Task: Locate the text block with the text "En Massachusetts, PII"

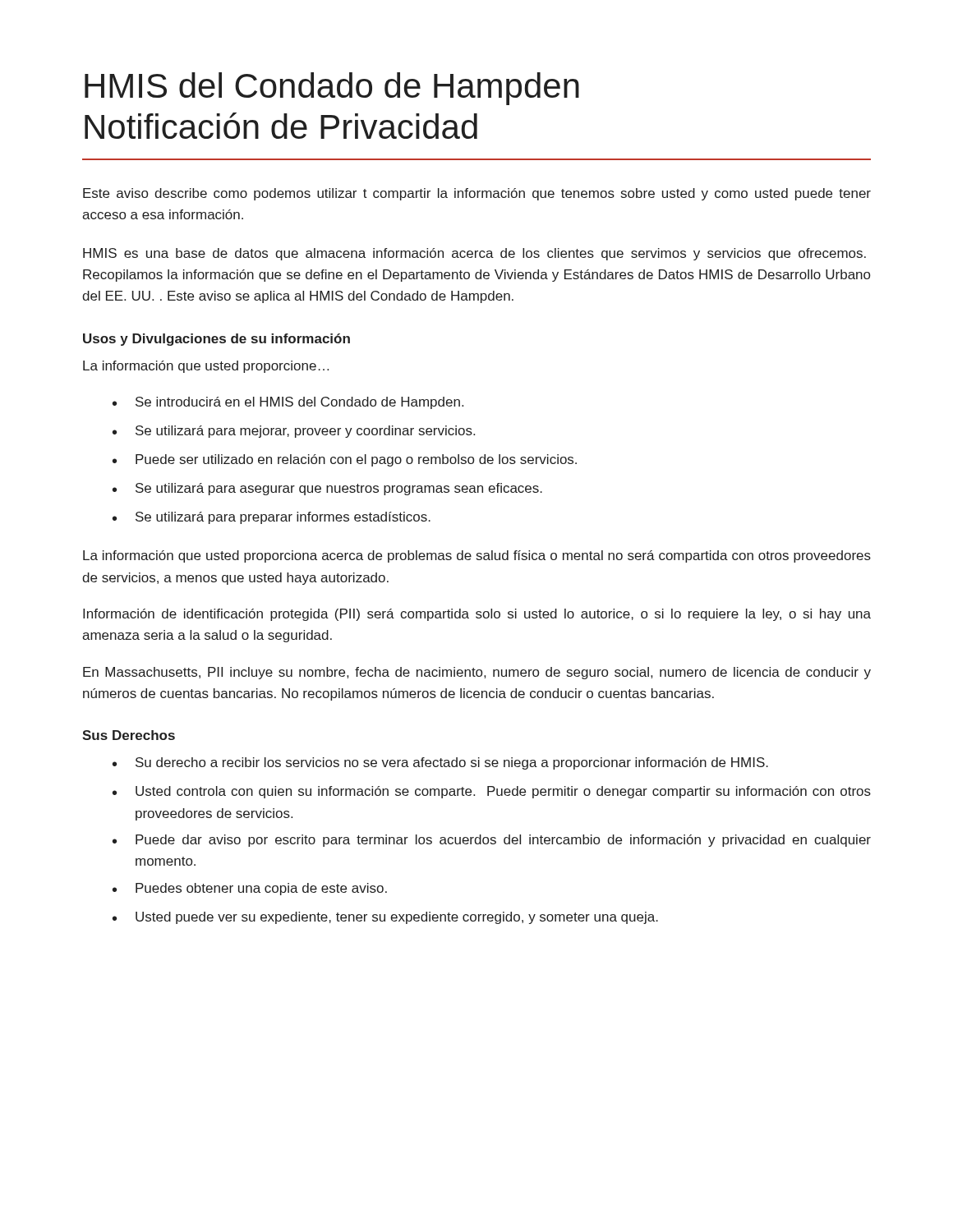Action: tap(476, 683)
